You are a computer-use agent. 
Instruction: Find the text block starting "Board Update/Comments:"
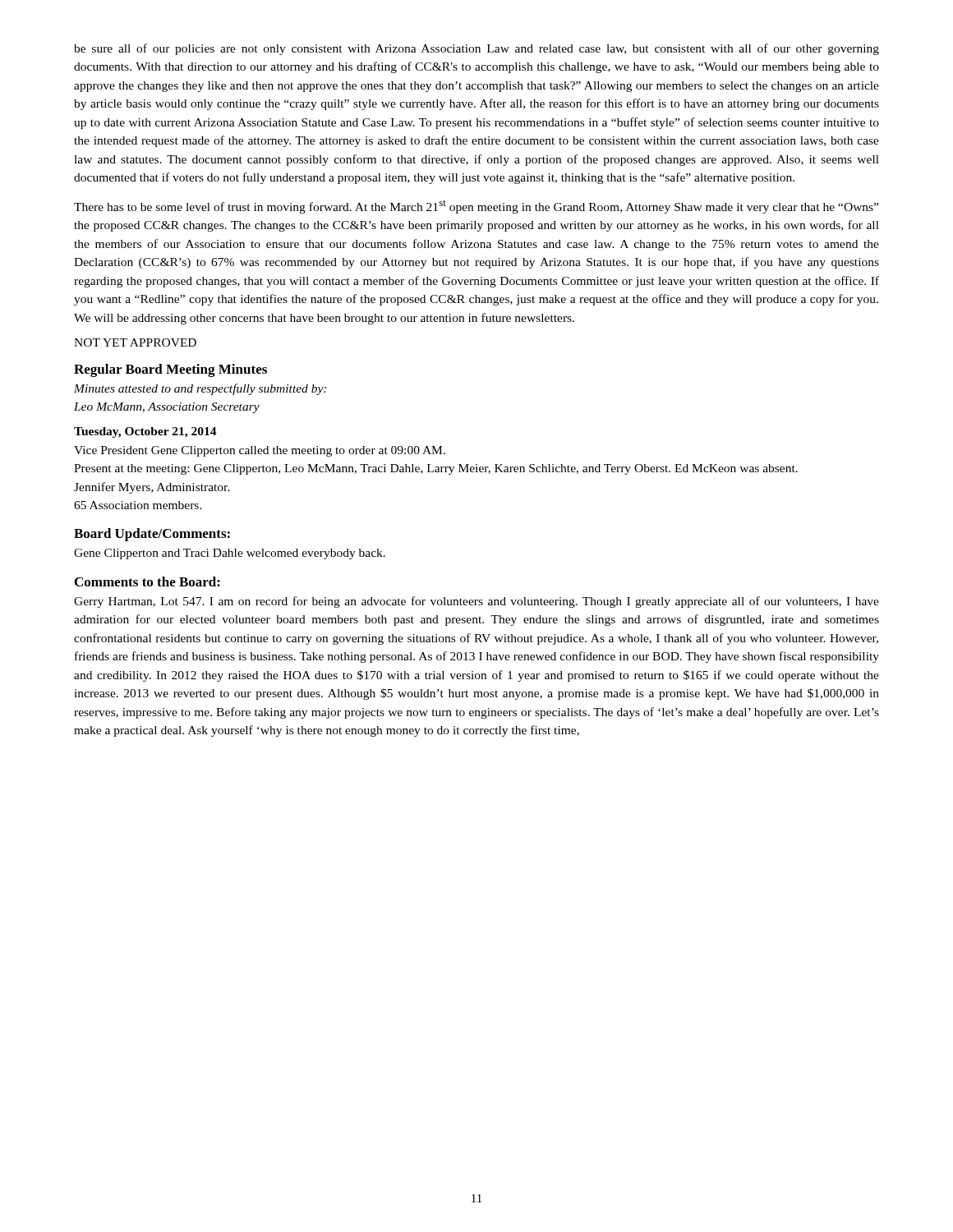(x=153, y=534)
